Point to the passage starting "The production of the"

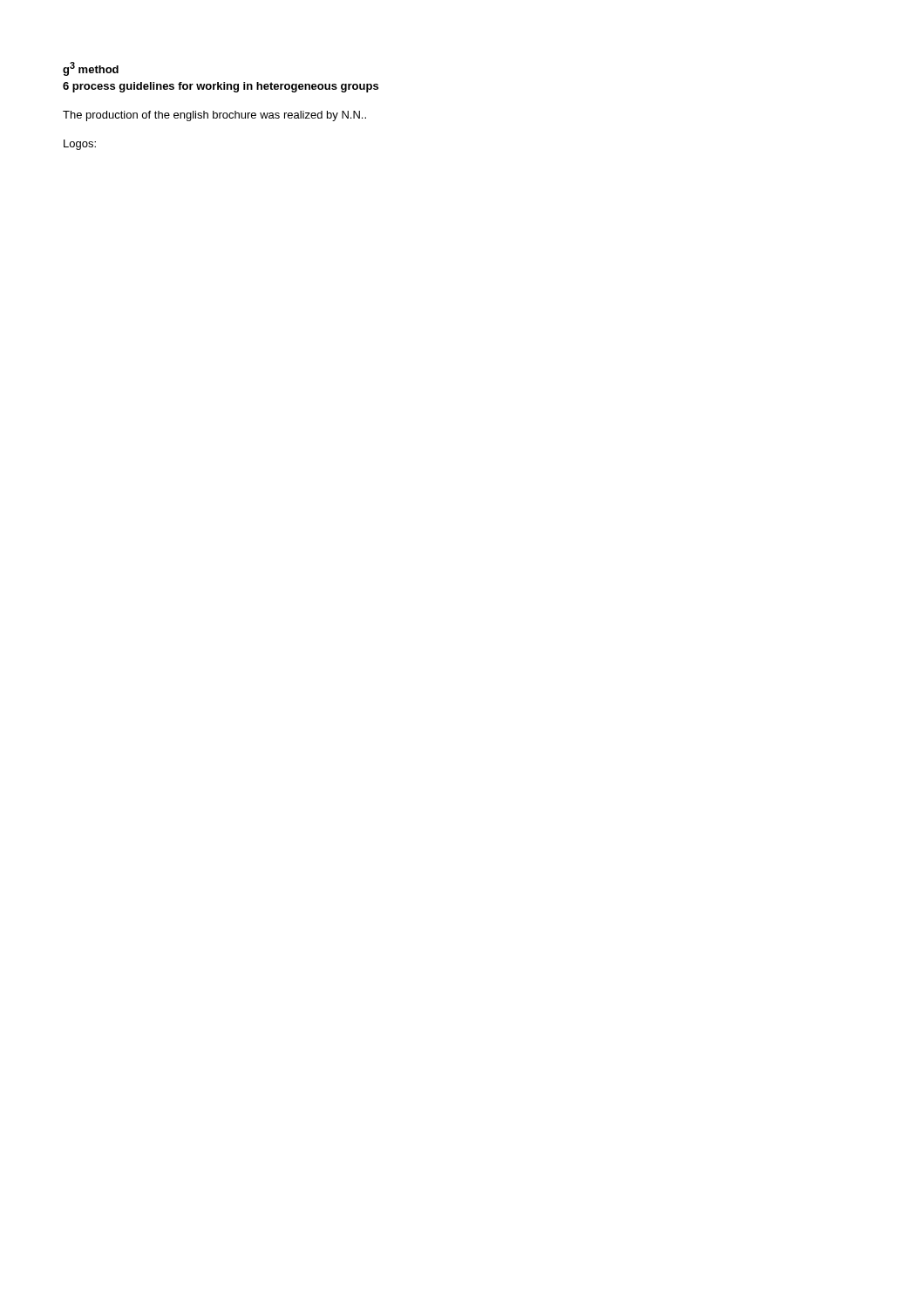click(x=215, y=114)
